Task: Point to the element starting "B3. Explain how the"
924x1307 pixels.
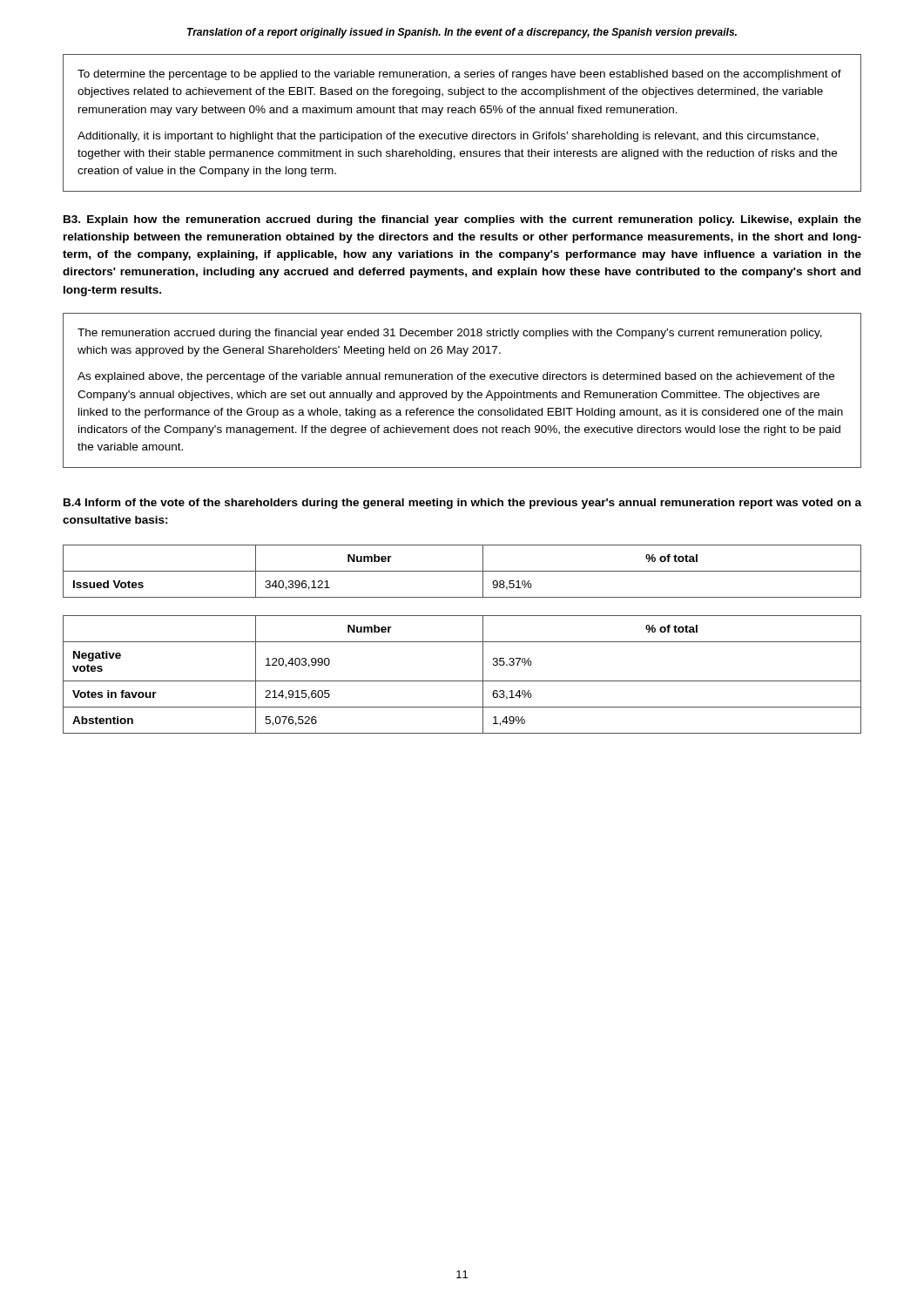Action: tap(462, 254)
